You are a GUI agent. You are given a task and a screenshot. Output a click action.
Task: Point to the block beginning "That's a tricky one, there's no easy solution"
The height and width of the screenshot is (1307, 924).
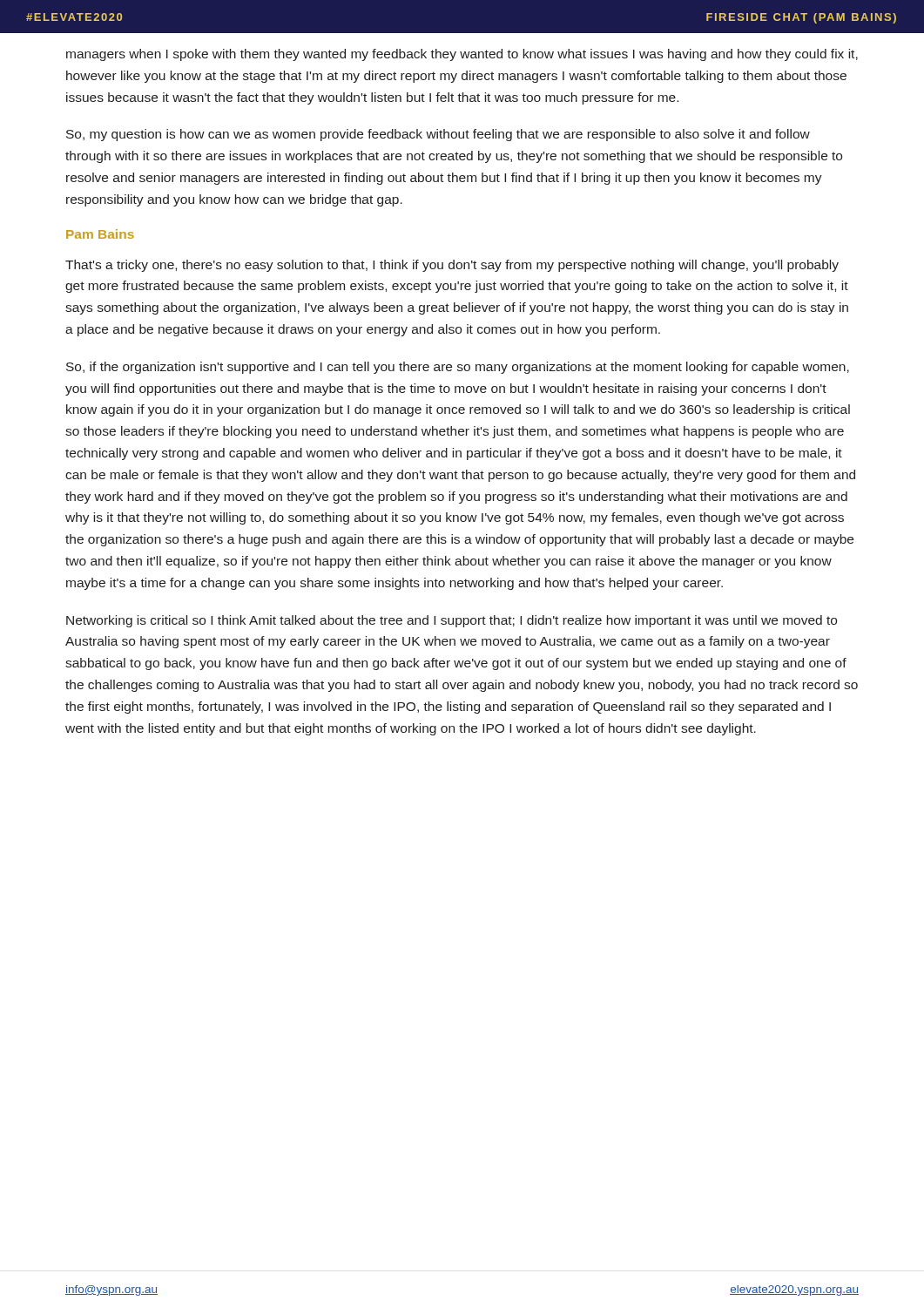pyautogui.click(x=457, y=296)
